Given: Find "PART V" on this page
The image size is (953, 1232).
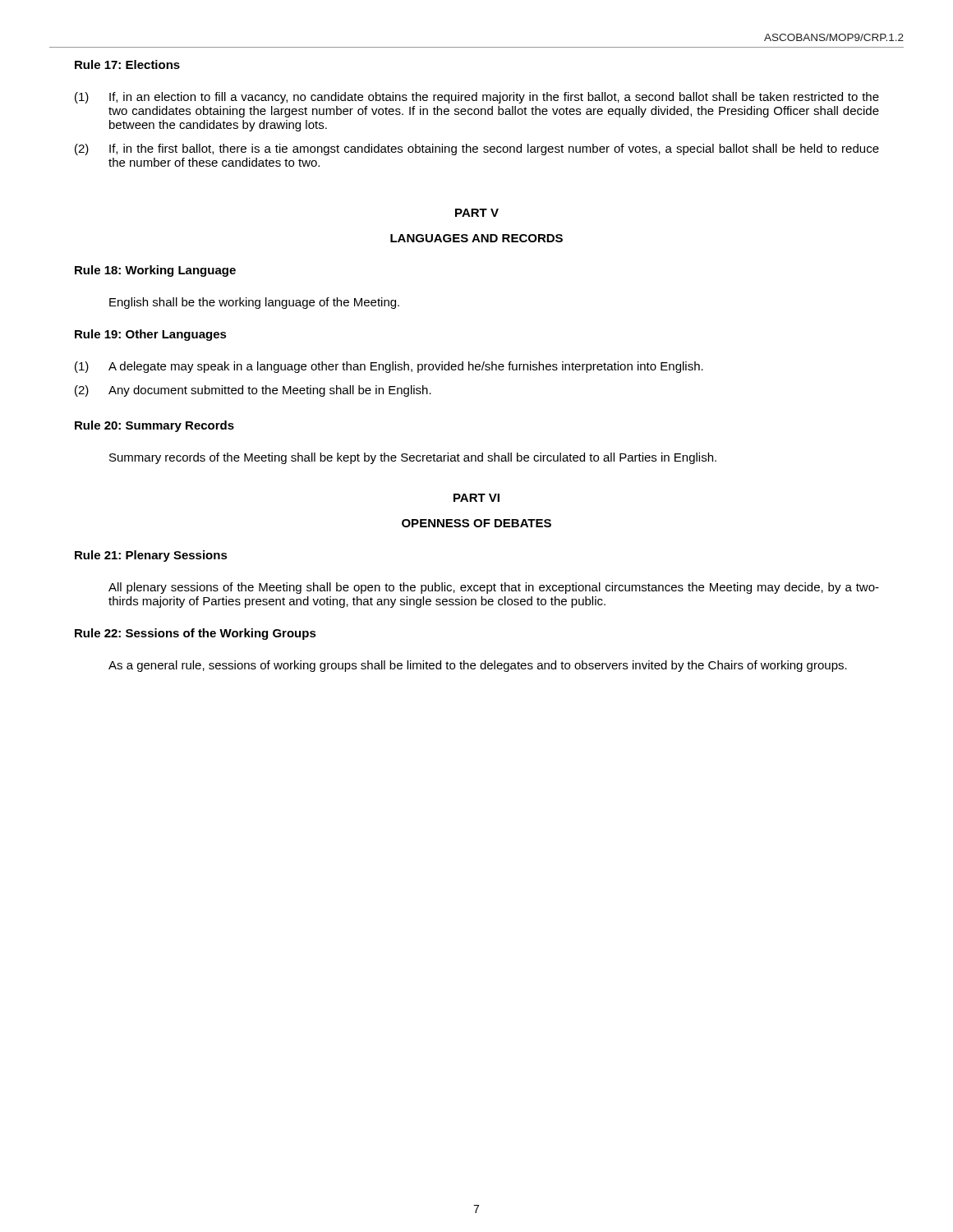Looking at the screenshot, I should 476,212.
